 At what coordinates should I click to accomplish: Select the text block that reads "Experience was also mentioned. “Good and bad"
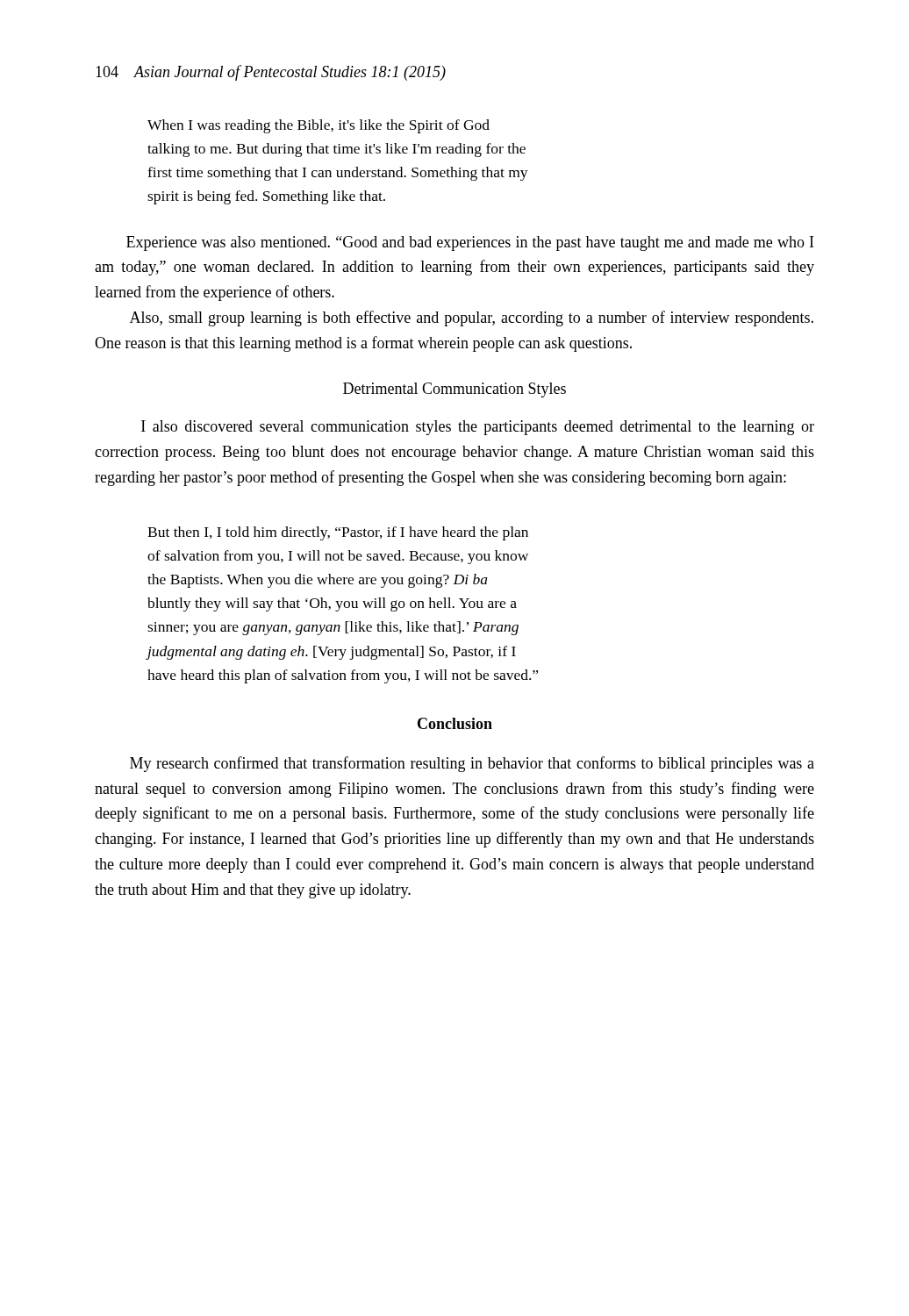click(x=470, y=243)
